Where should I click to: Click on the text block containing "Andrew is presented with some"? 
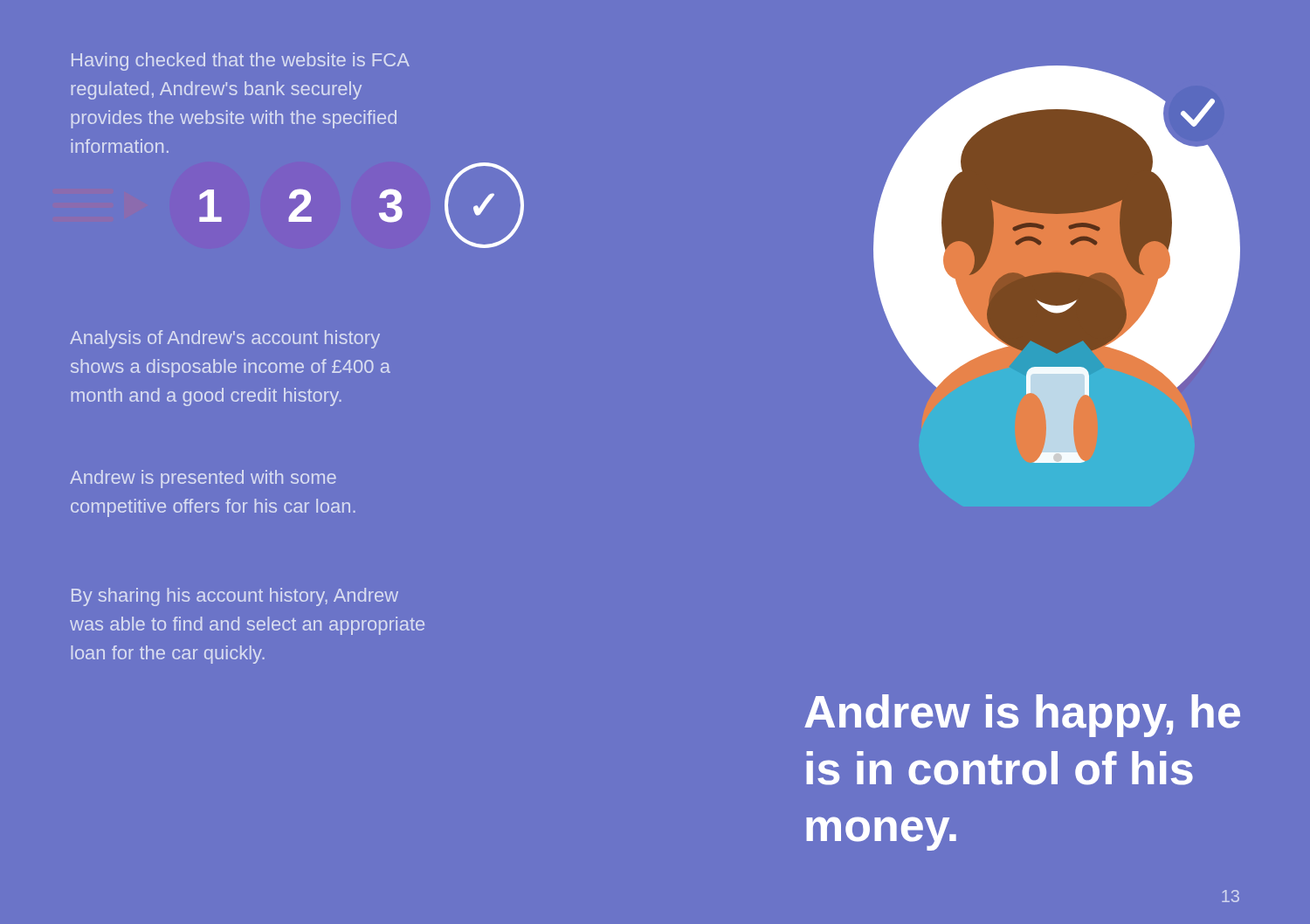click(213, 492)
